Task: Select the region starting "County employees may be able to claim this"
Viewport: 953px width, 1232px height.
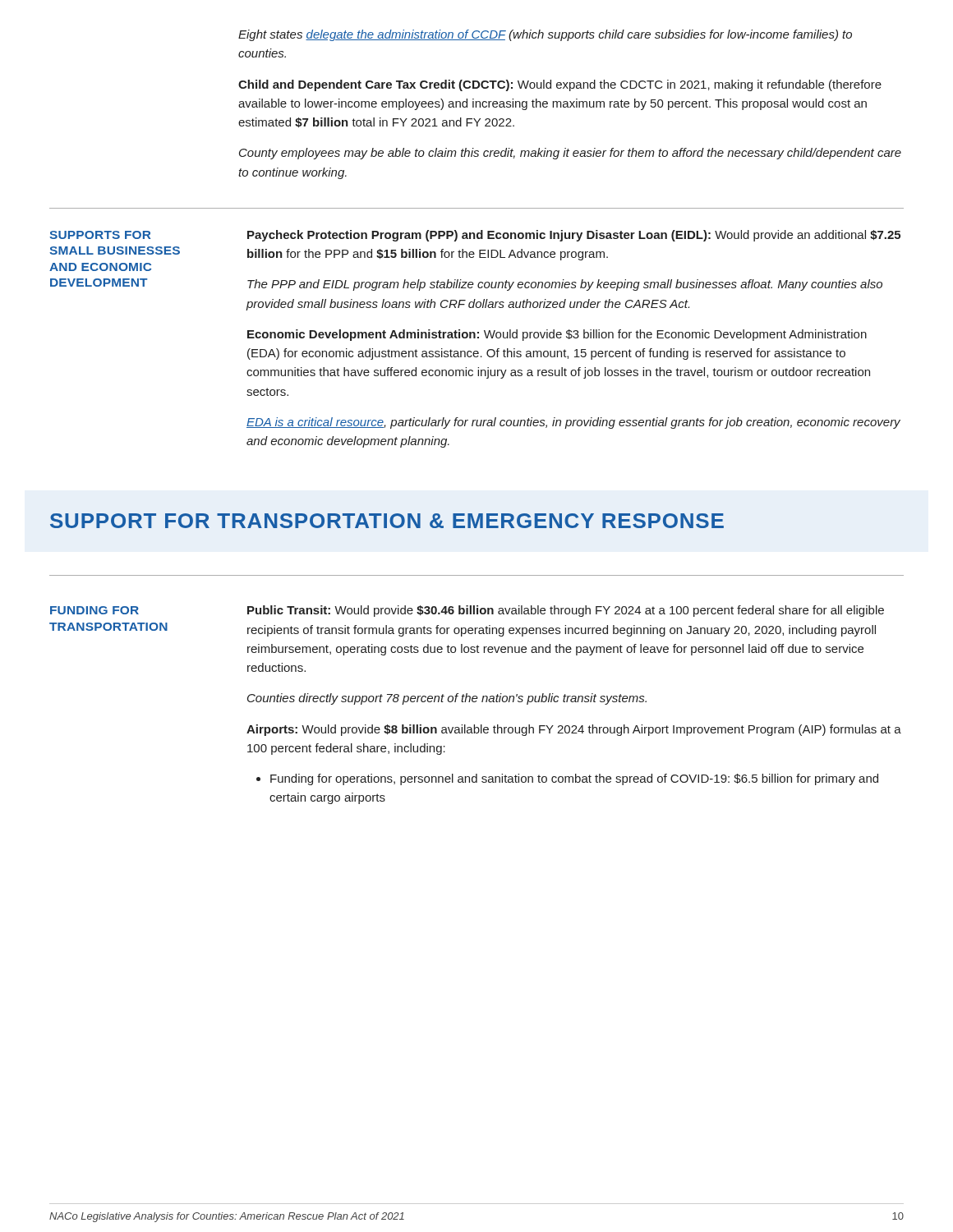Action: coord(570,162)
